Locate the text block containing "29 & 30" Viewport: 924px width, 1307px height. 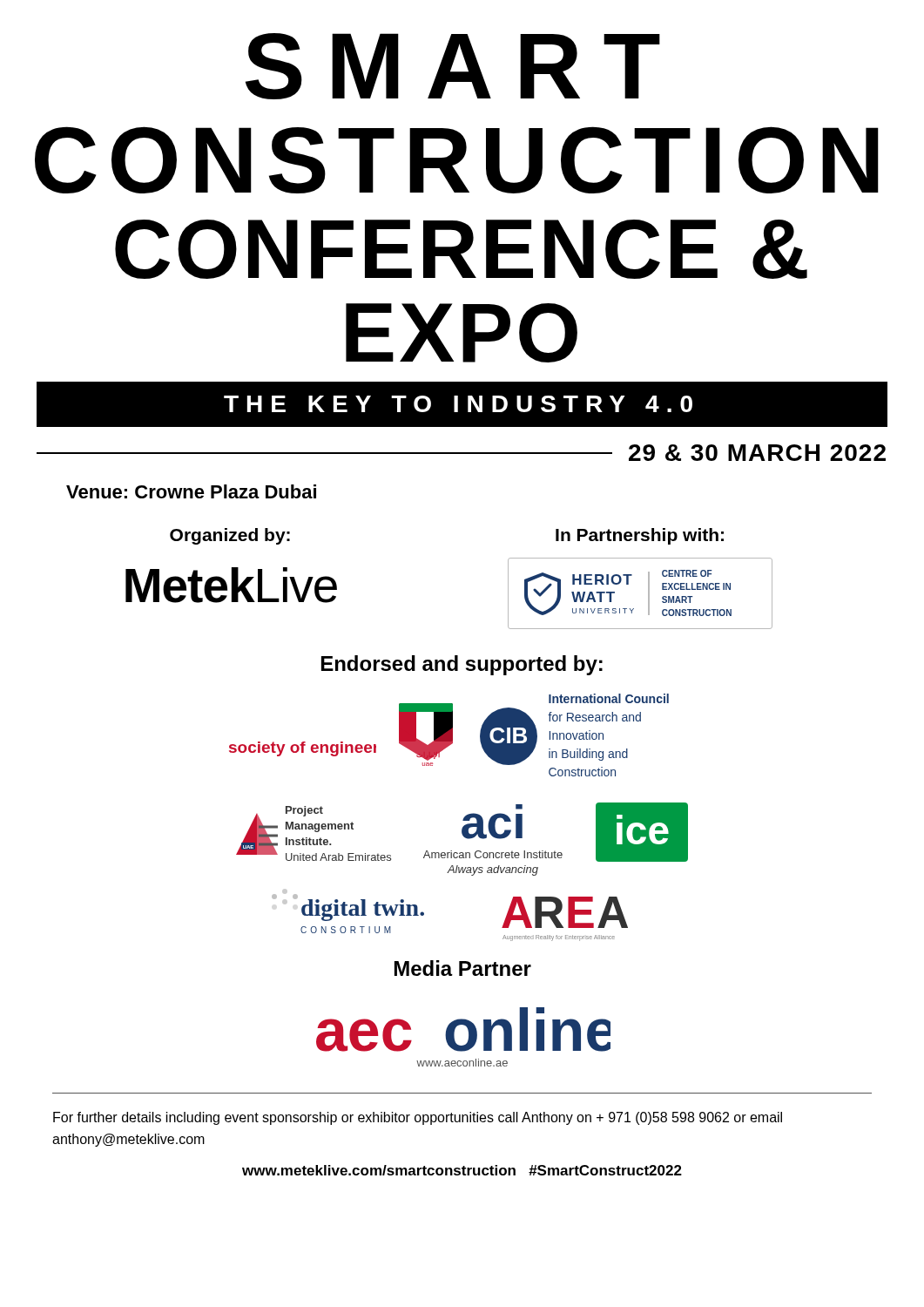(x=462, y=453)
